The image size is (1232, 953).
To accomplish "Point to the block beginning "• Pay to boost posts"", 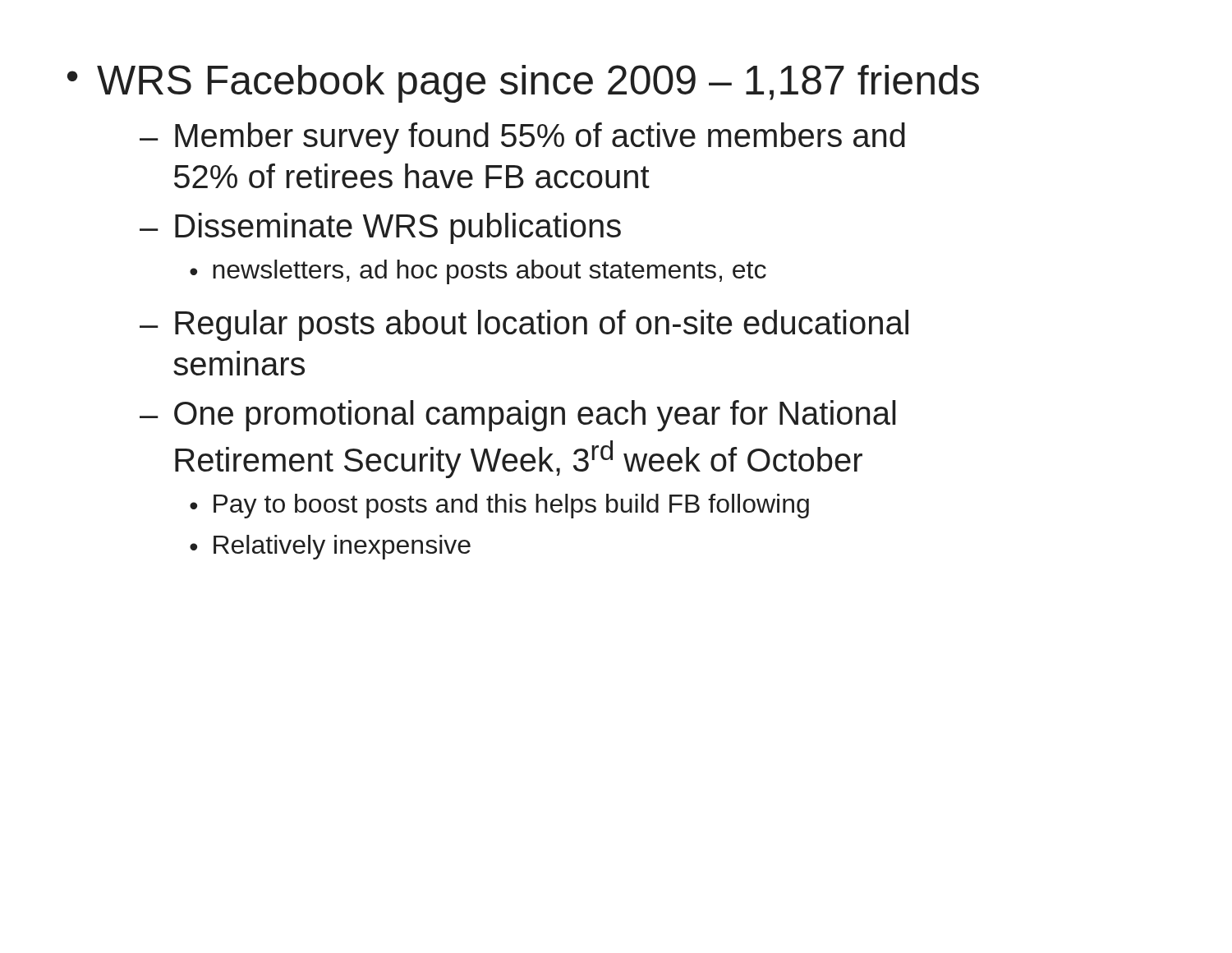I will click(x=500, y=504).
